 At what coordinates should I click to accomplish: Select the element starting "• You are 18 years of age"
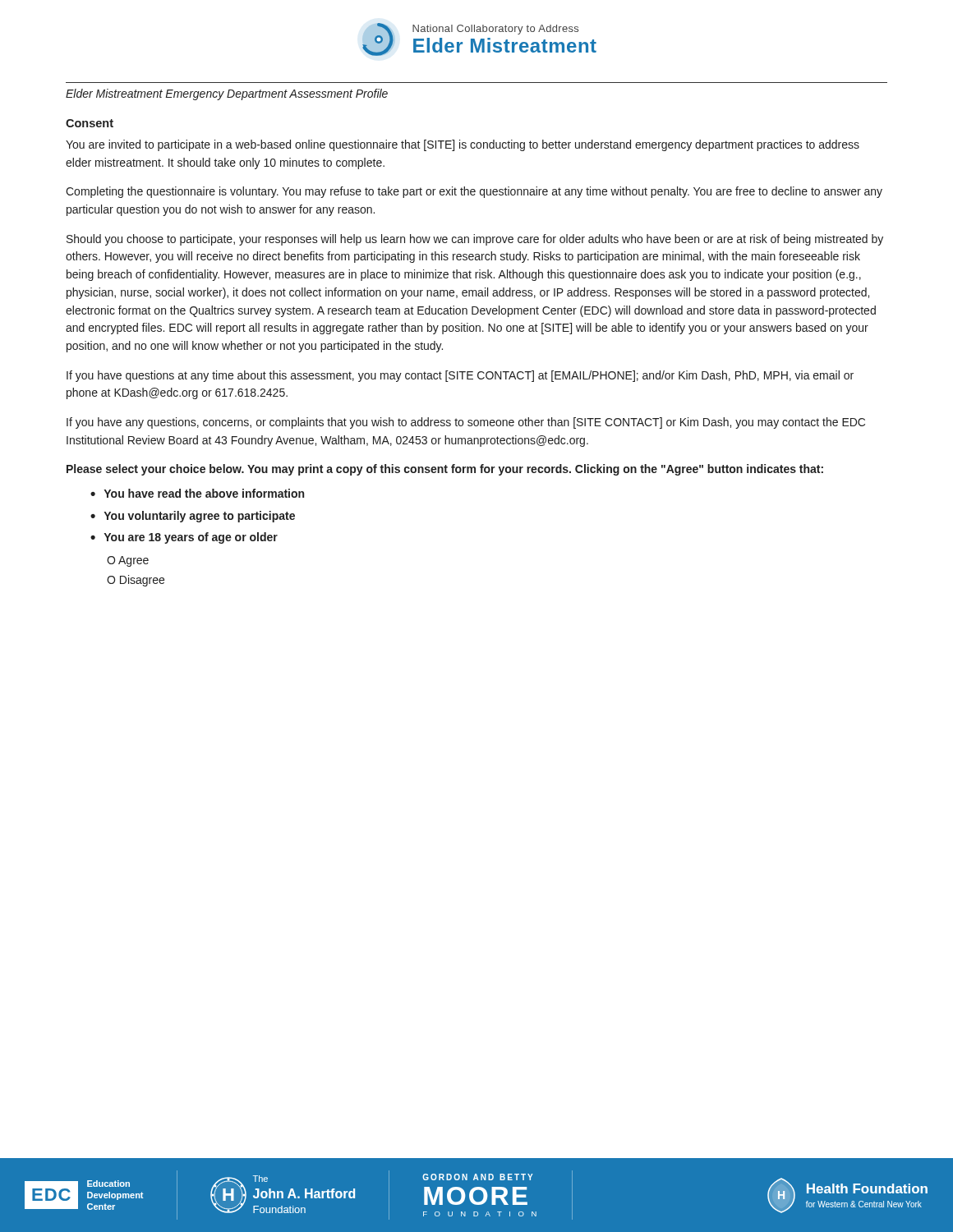click(184, 538)
